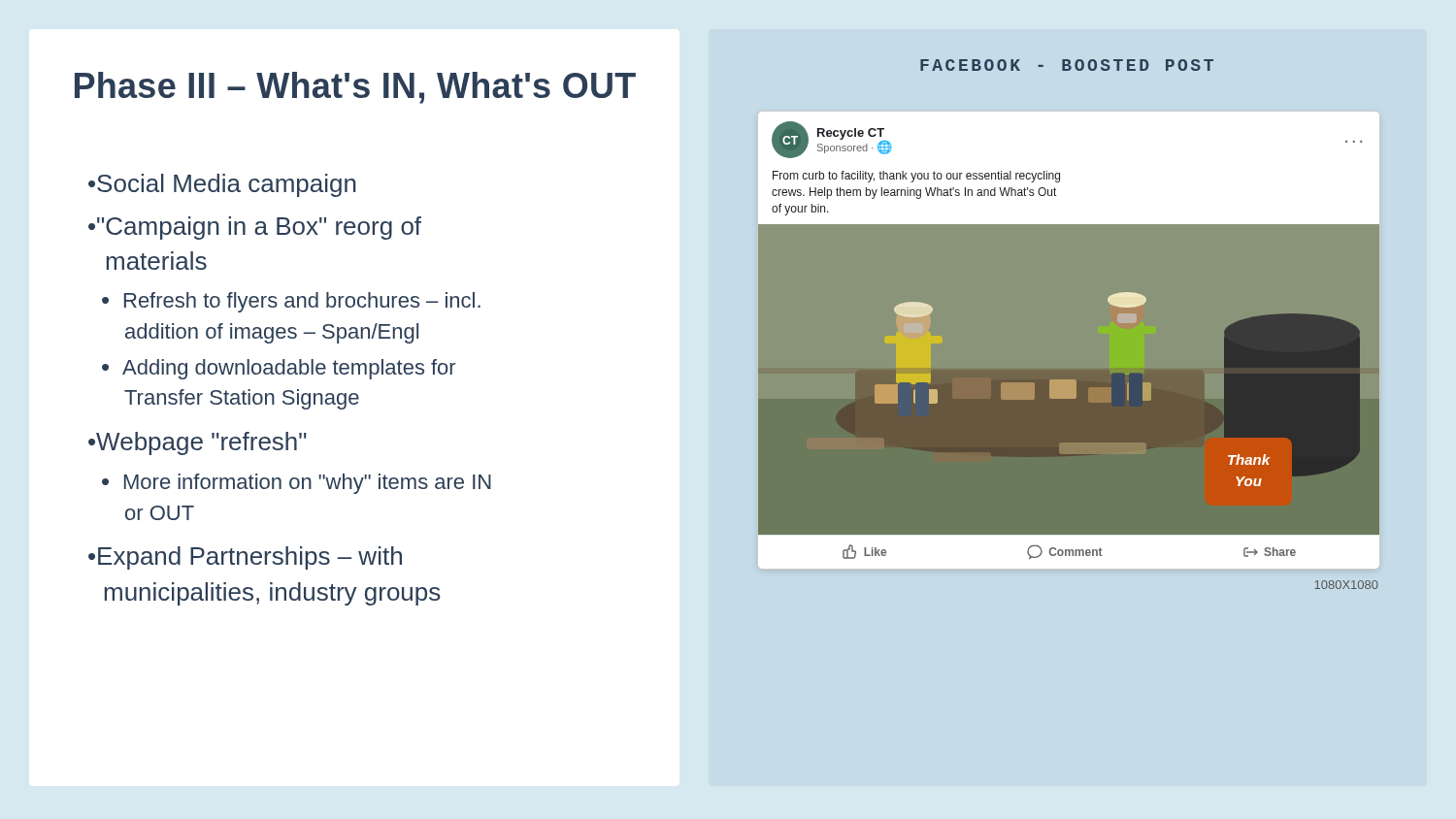This screenshot has width=1456, height=819.
Task: Where is the passage that starts "•"Campaign in a Box" reorg"?
Action: click(x=254, y=244)
